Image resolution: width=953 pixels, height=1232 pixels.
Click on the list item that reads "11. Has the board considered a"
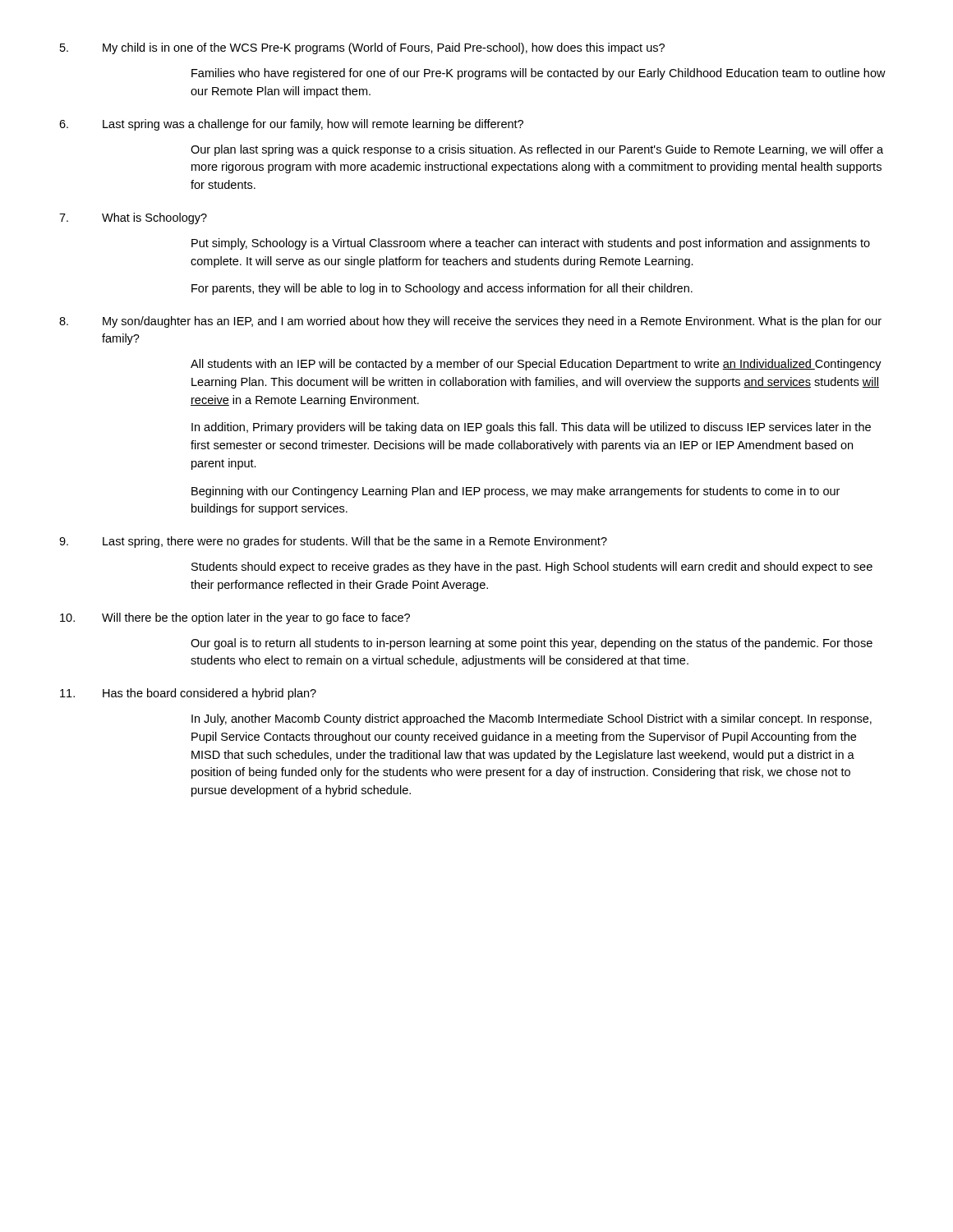pos(188,694)
